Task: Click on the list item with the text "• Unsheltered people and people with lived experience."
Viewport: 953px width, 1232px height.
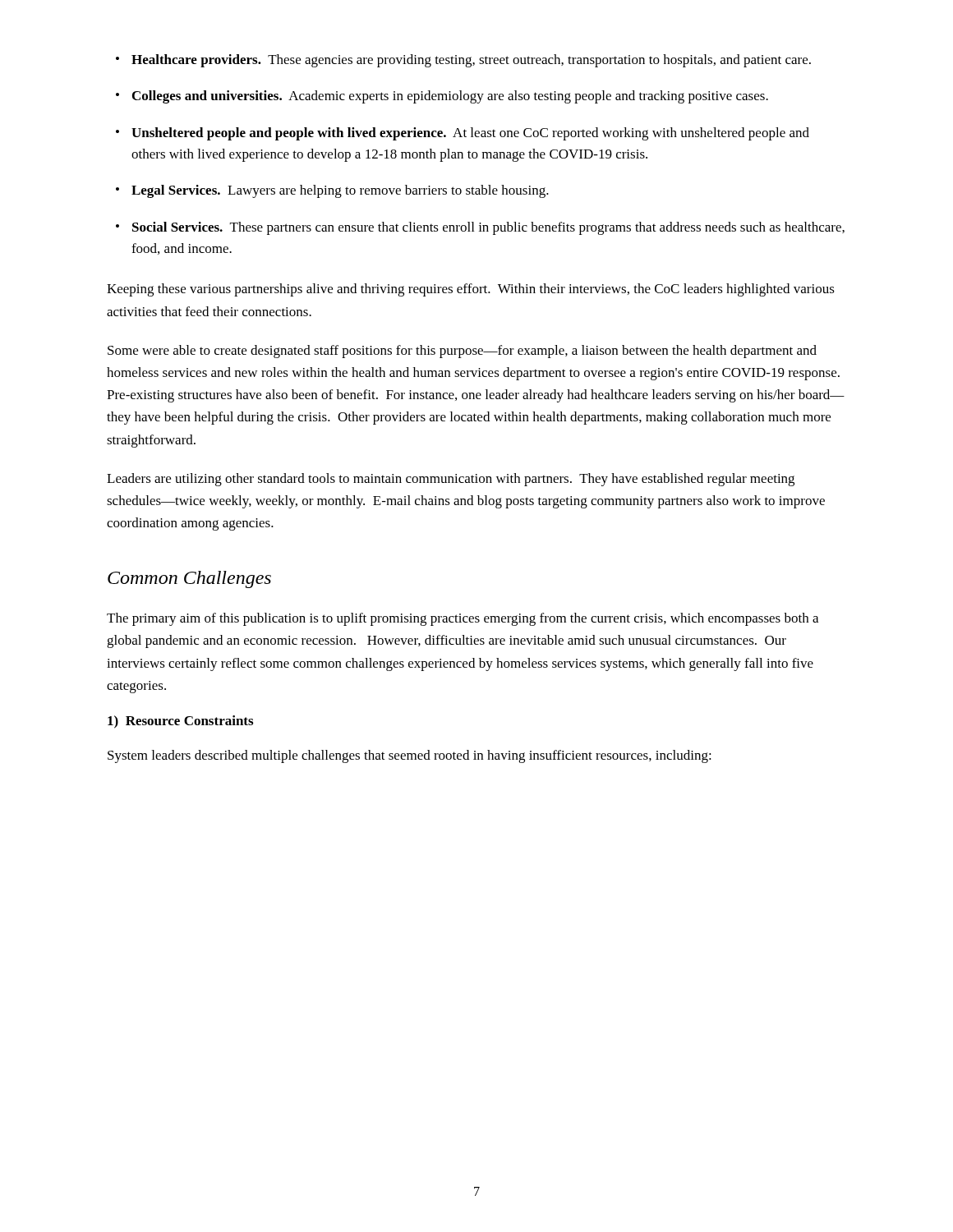Action: 481,144
